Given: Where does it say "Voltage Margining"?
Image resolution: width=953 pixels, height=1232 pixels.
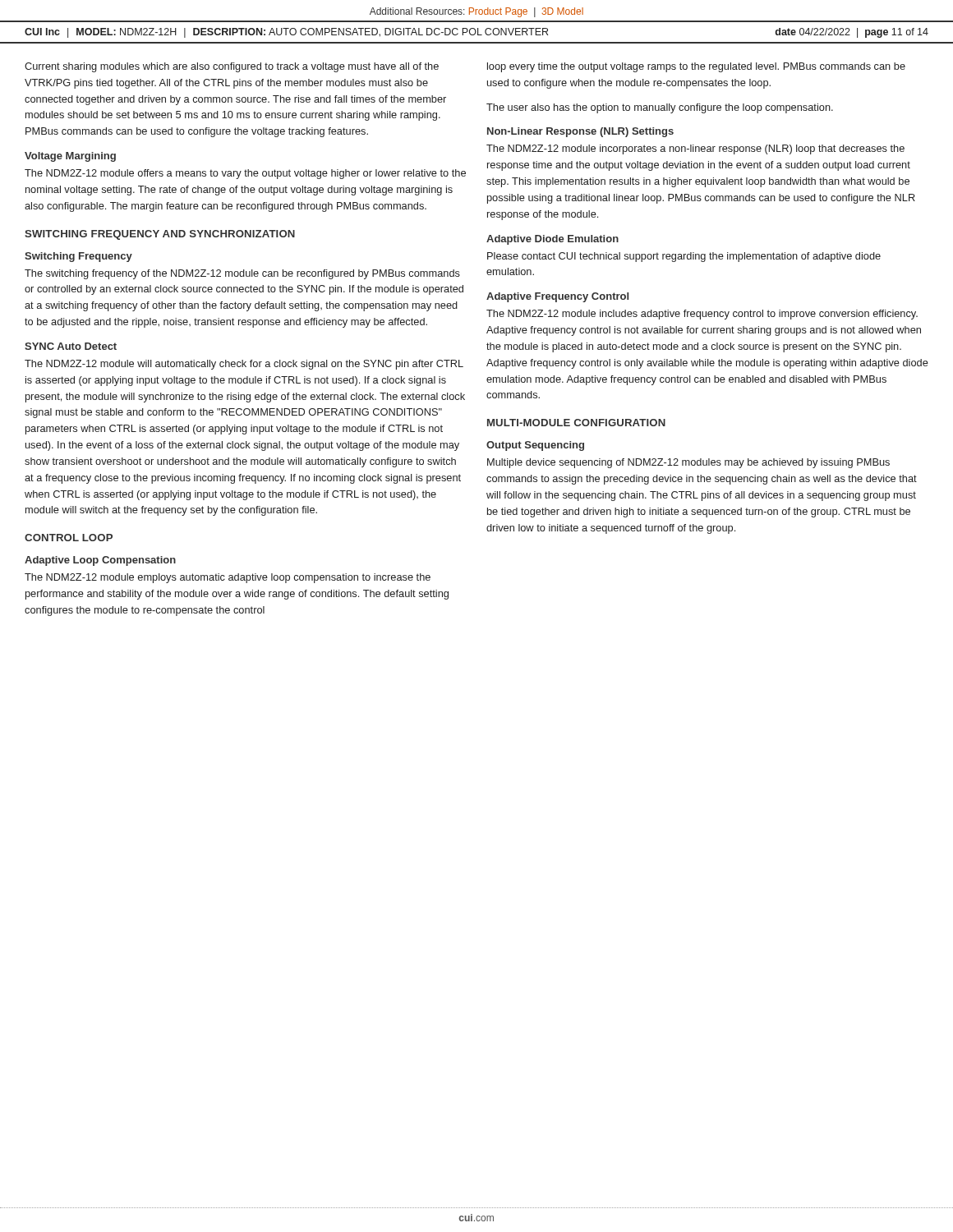Looking at the screenshot, I should click(x=71, y=156).
